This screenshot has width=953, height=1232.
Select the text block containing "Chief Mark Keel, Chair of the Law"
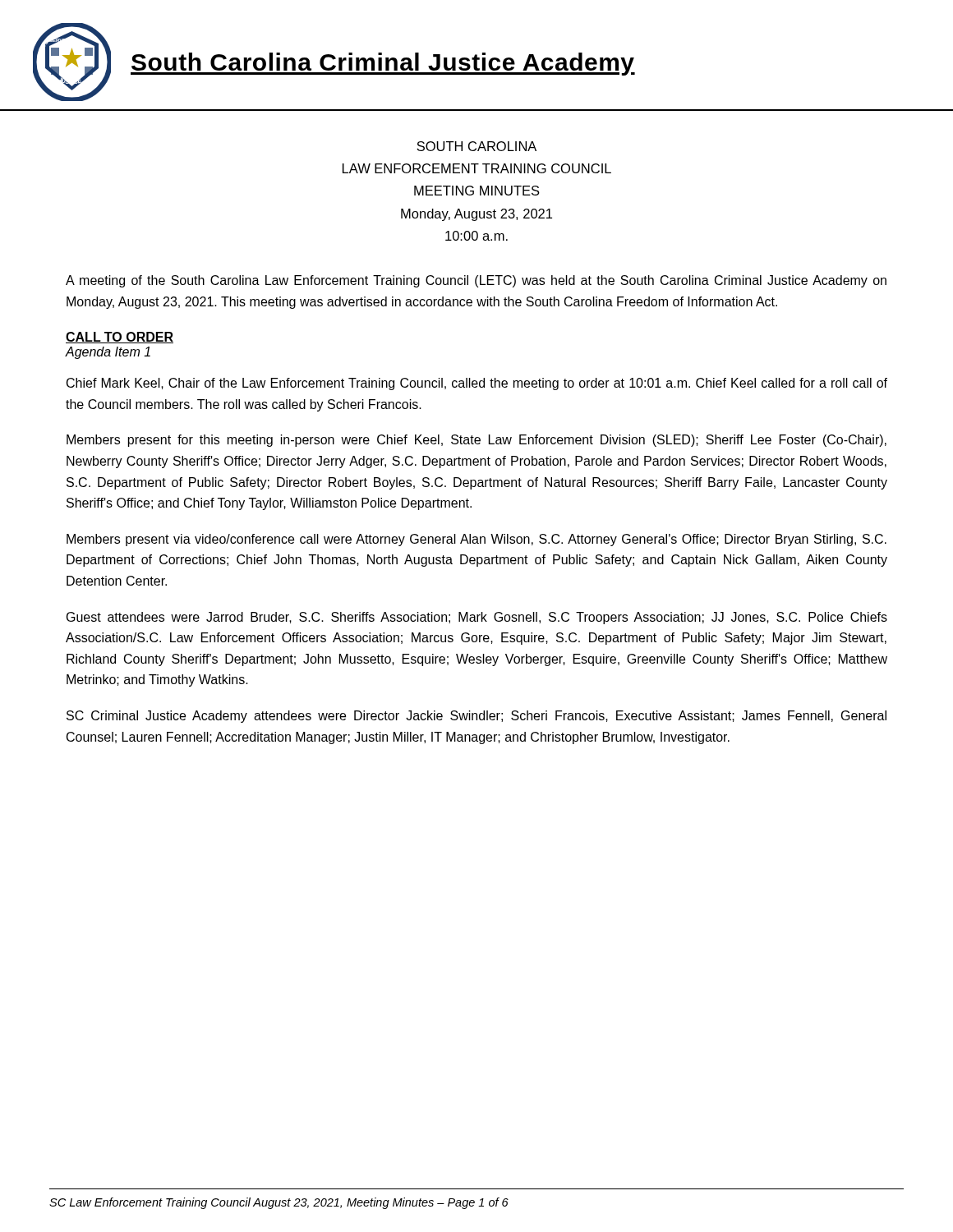click(476, 394)
